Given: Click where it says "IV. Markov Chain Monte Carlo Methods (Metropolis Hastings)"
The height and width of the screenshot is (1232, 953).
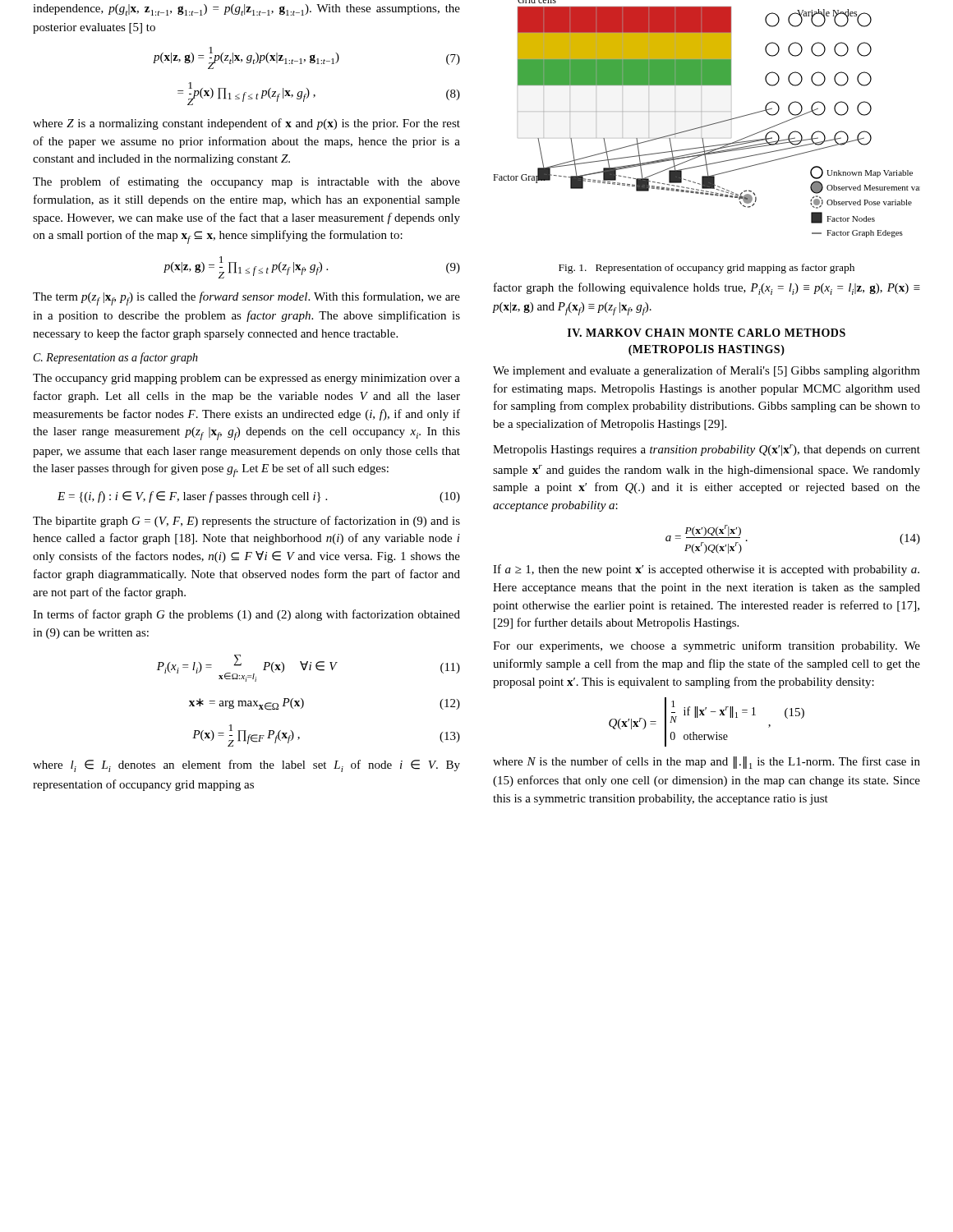Looking at the screenshot, I should pyautogui.click(x=707, y=342).
